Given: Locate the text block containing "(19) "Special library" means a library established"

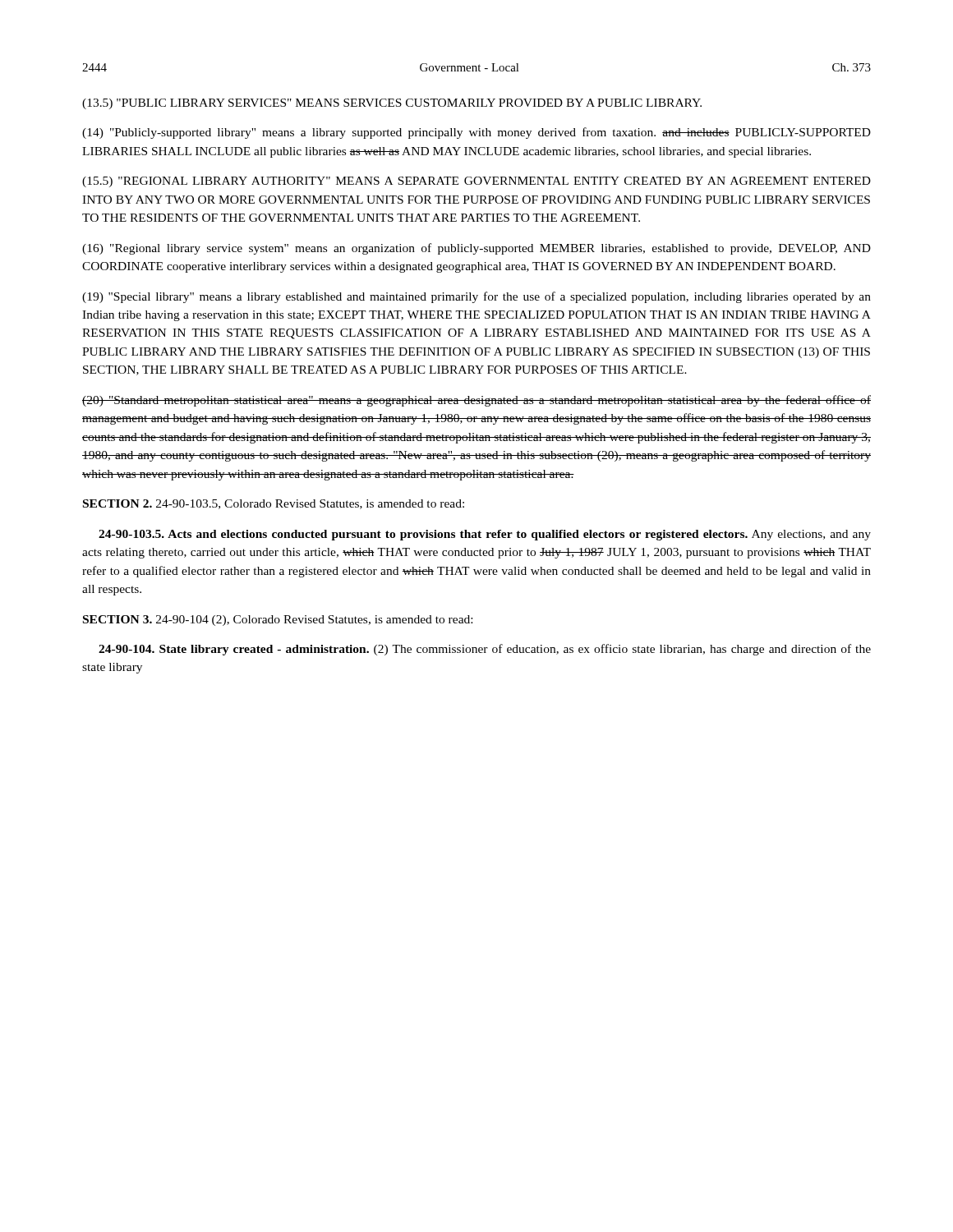Looking at the screenshot, I should 476,333.
